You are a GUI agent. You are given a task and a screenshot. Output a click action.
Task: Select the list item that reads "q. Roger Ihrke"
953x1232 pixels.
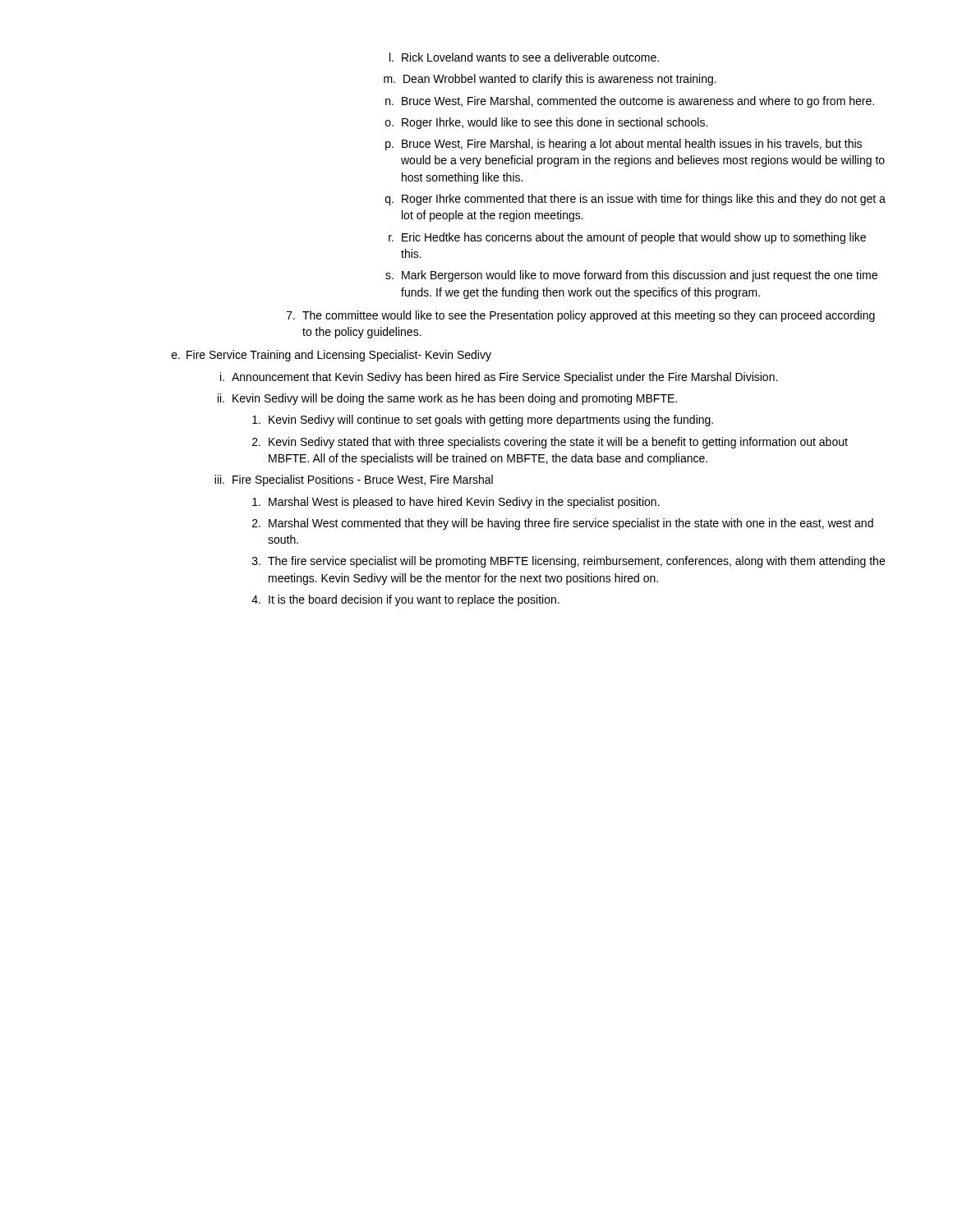633,207
